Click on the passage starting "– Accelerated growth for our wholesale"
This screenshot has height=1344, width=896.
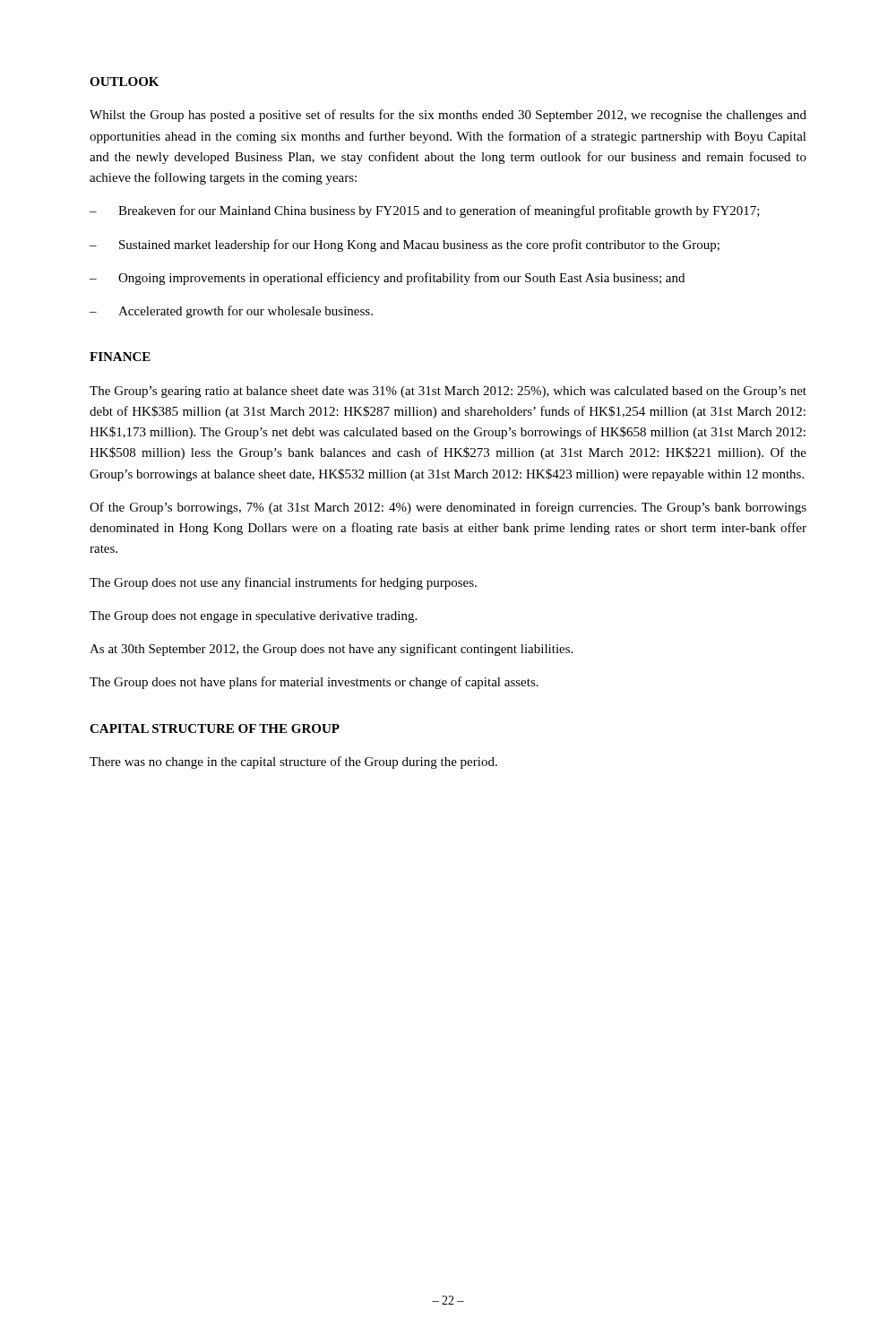click(x=231, y=312)
